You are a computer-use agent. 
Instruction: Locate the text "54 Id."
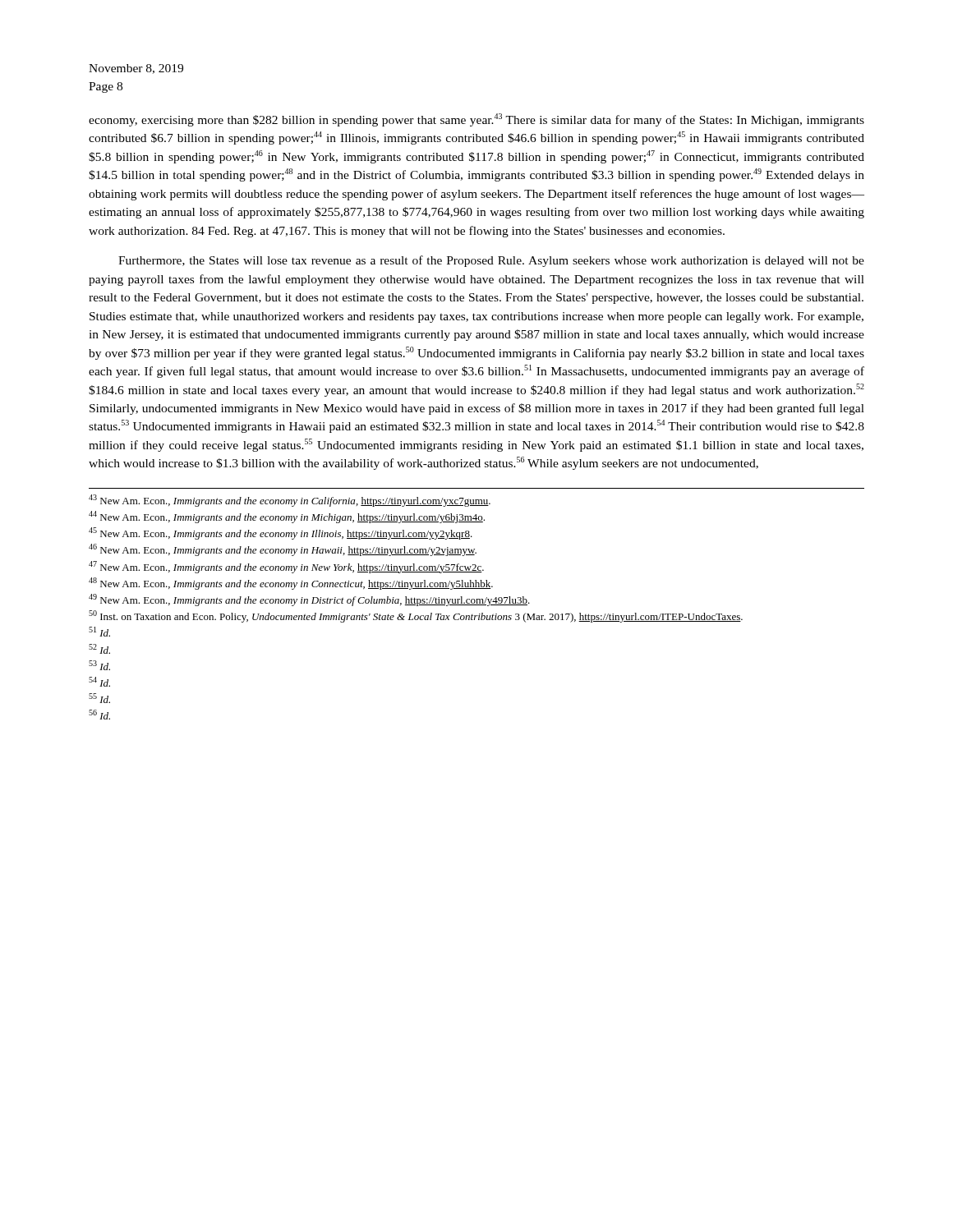coord(100,682)
